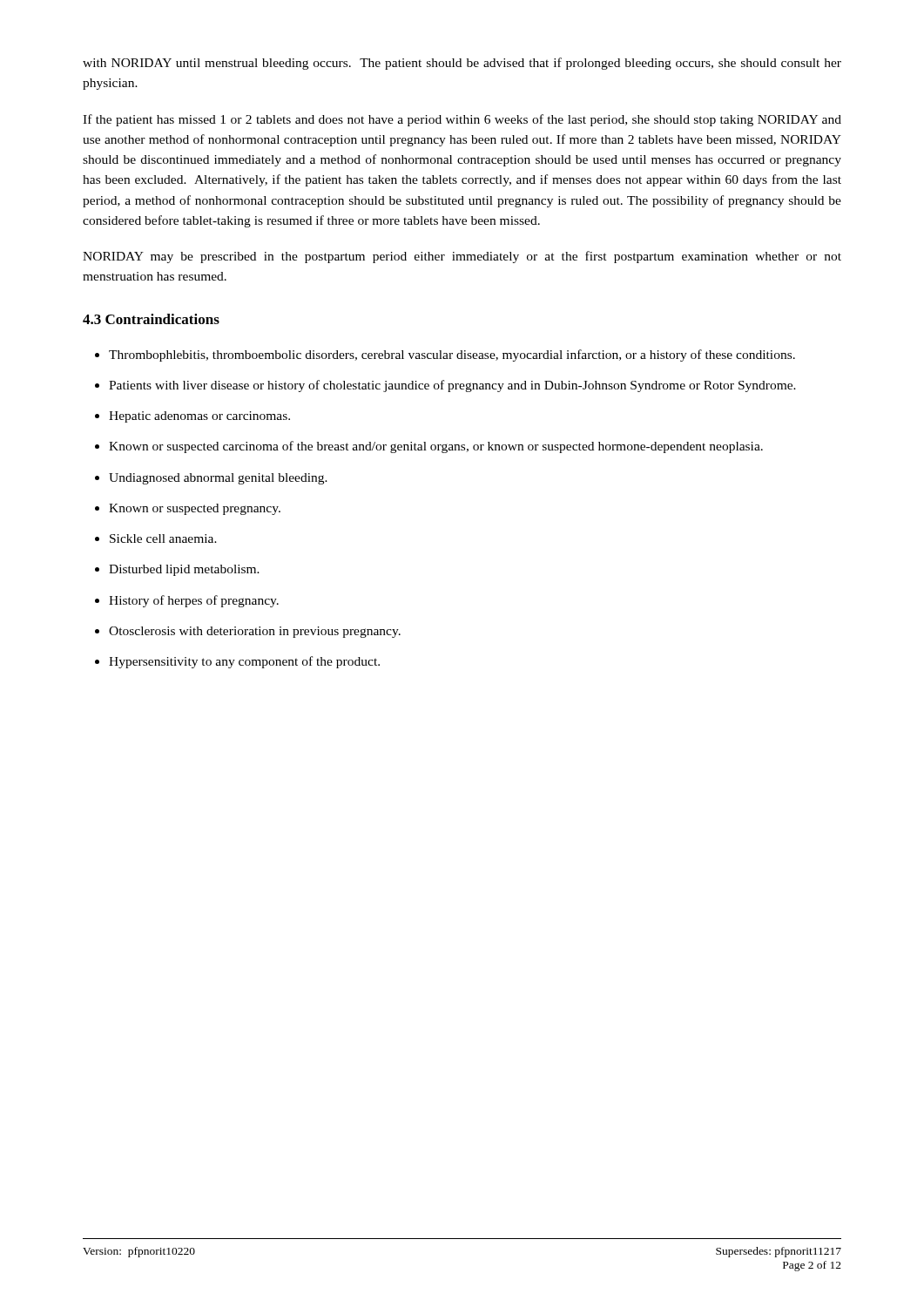Click on the list item that reads "Otosclerosis with deterioration in"
The image size is (924, 1307).
click(x=255, y=630)
